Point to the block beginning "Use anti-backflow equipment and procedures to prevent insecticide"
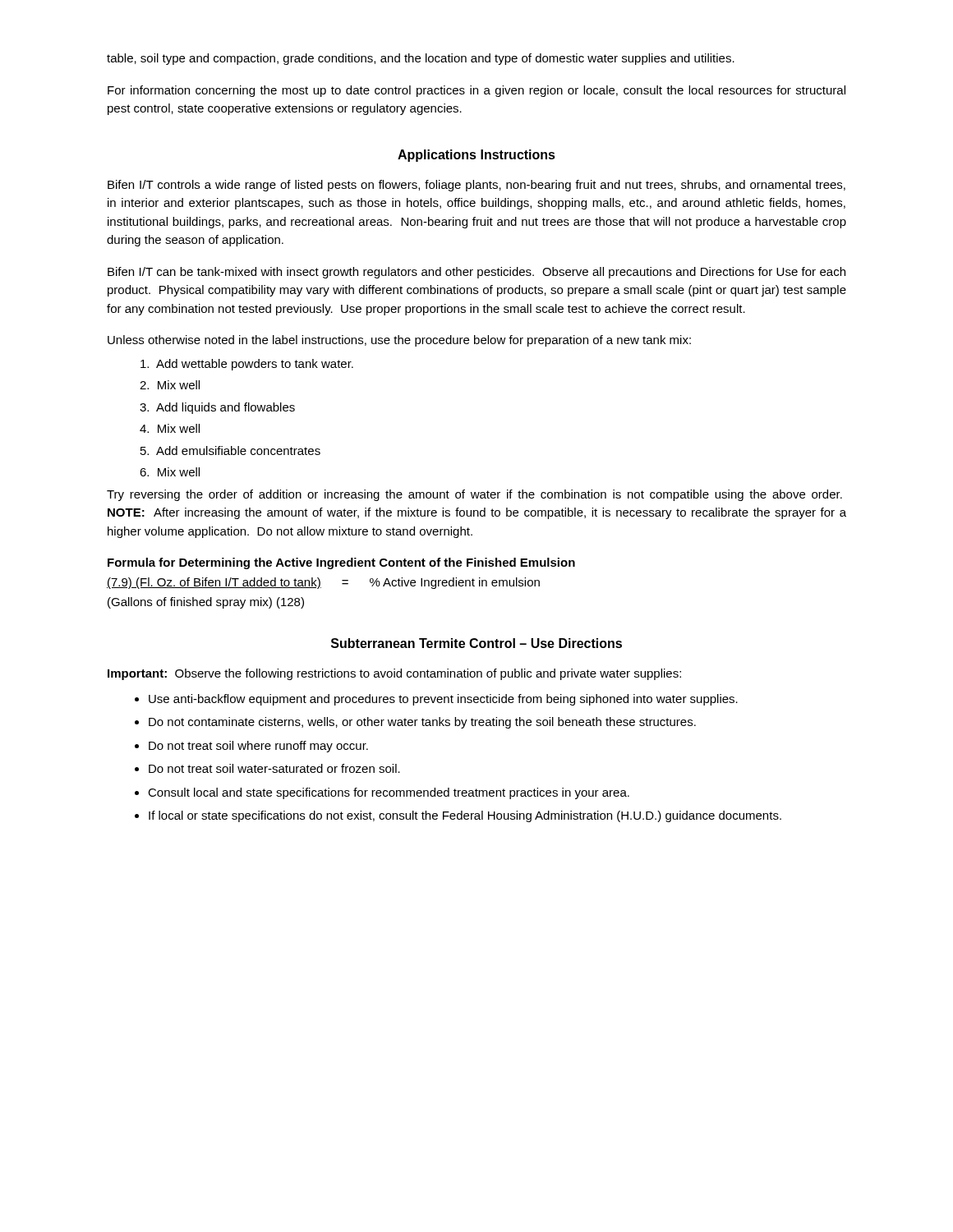The height and width of the screenshot is (1232, 953). point(443,698)
